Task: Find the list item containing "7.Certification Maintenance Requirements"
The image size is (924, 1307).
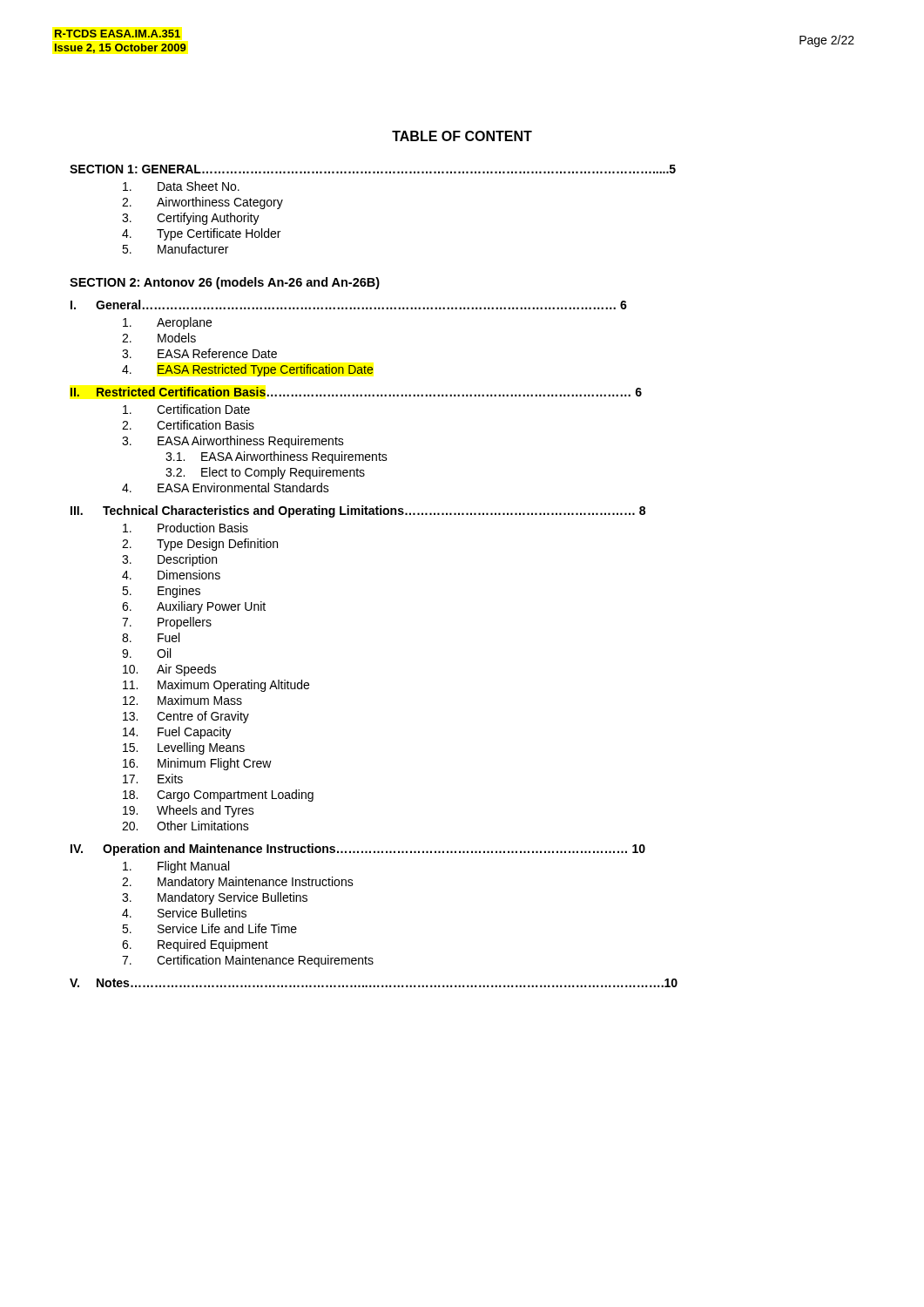Action: pyautogui.click(x=248, y=960)
